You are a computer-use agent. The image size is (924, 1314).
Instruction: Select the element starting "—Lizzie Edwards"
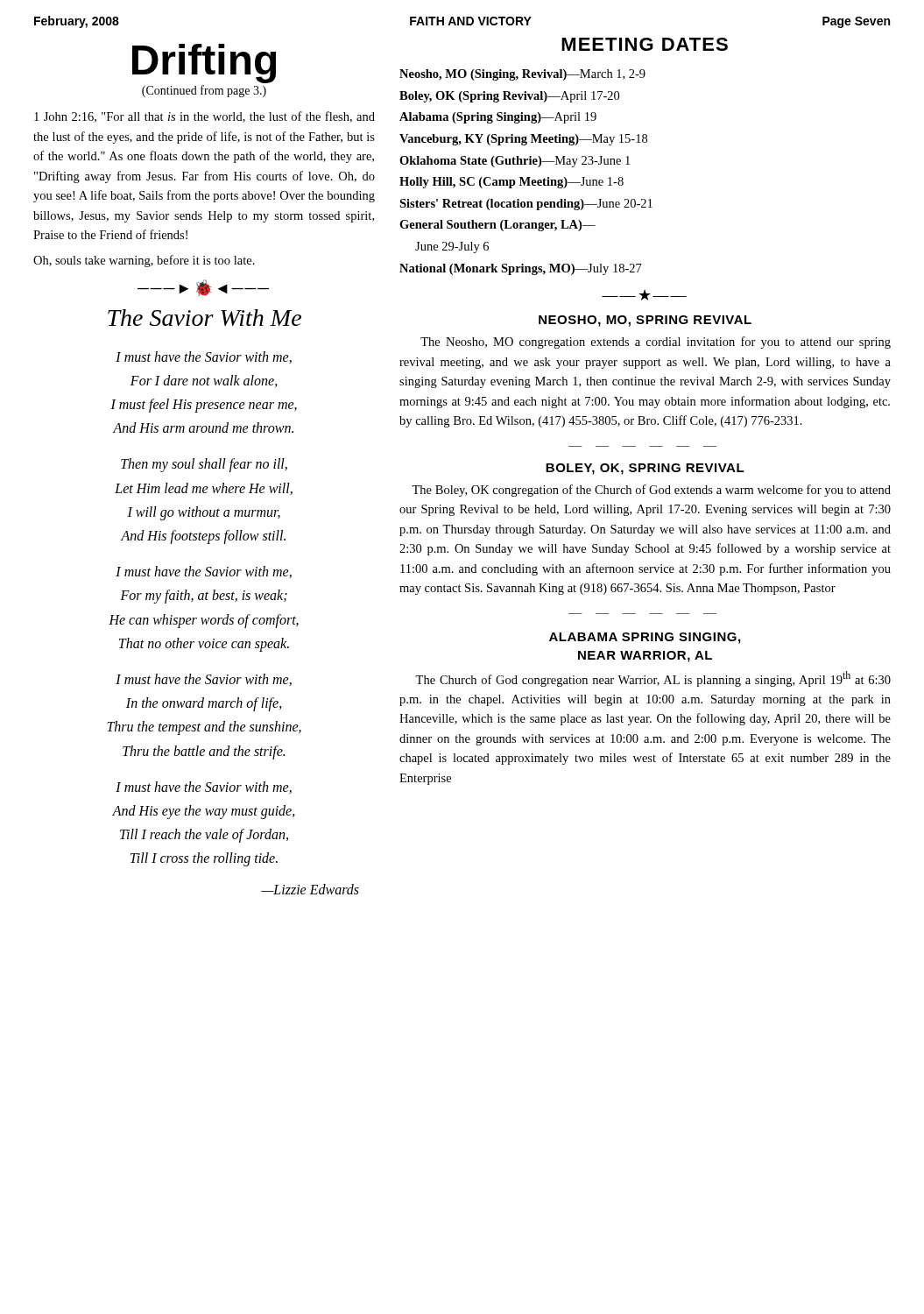(x=310, y=890)
